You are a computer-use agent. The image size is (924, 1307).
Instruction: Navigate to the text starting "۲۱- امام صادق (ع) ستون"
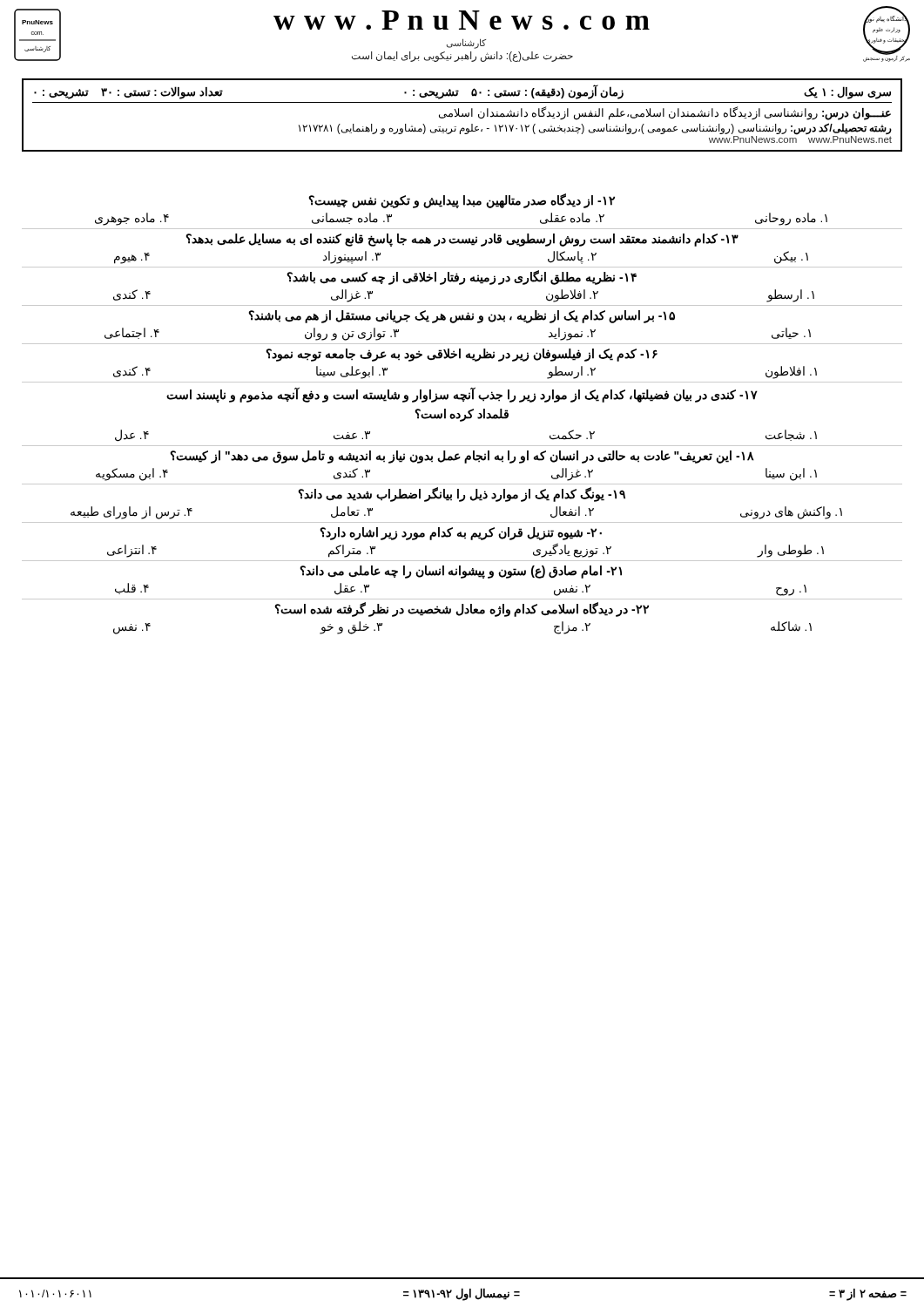click(x=462, y=579)
